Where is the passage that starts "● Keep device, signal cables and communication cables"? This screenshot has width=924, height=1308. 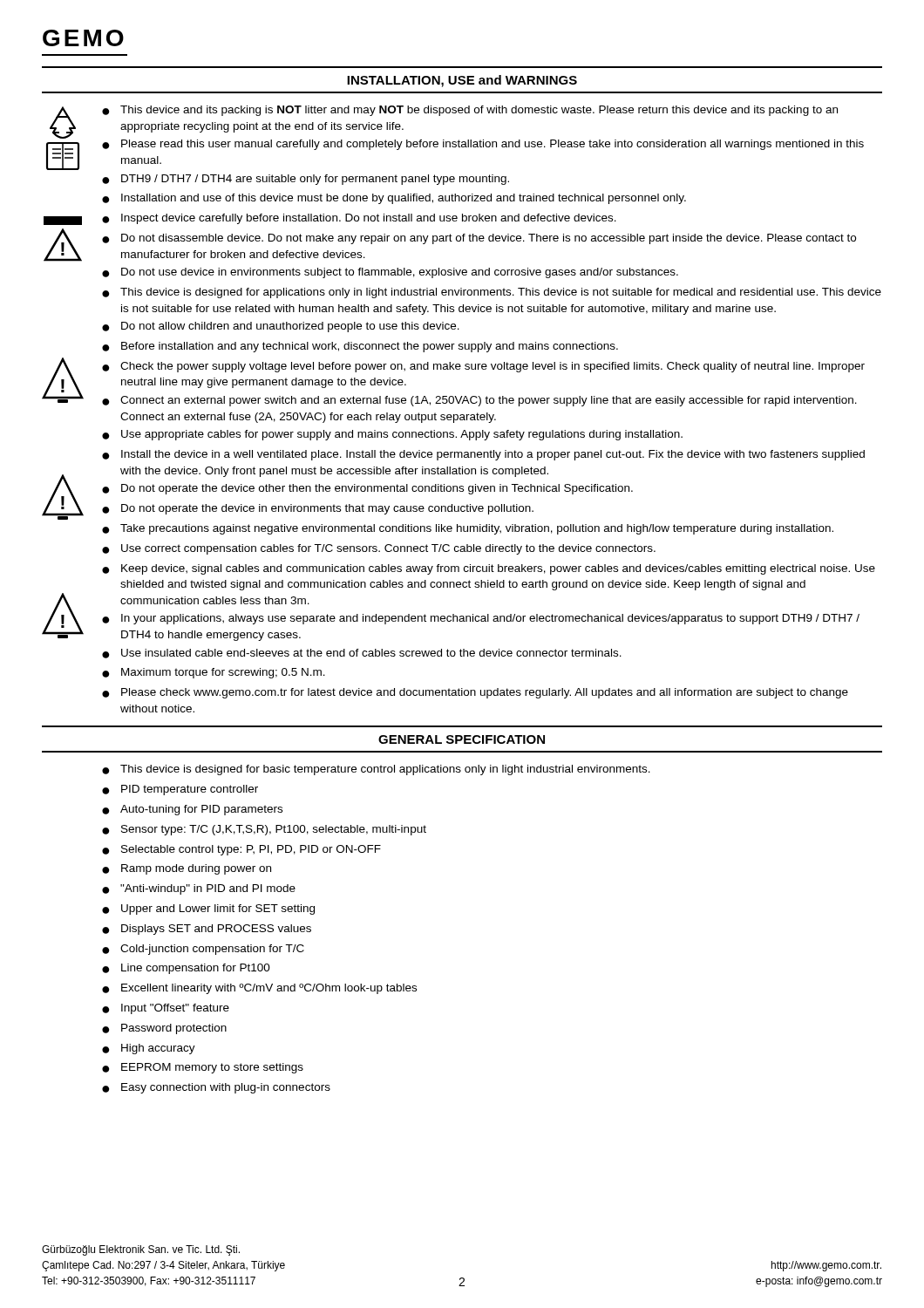(492, 585)
